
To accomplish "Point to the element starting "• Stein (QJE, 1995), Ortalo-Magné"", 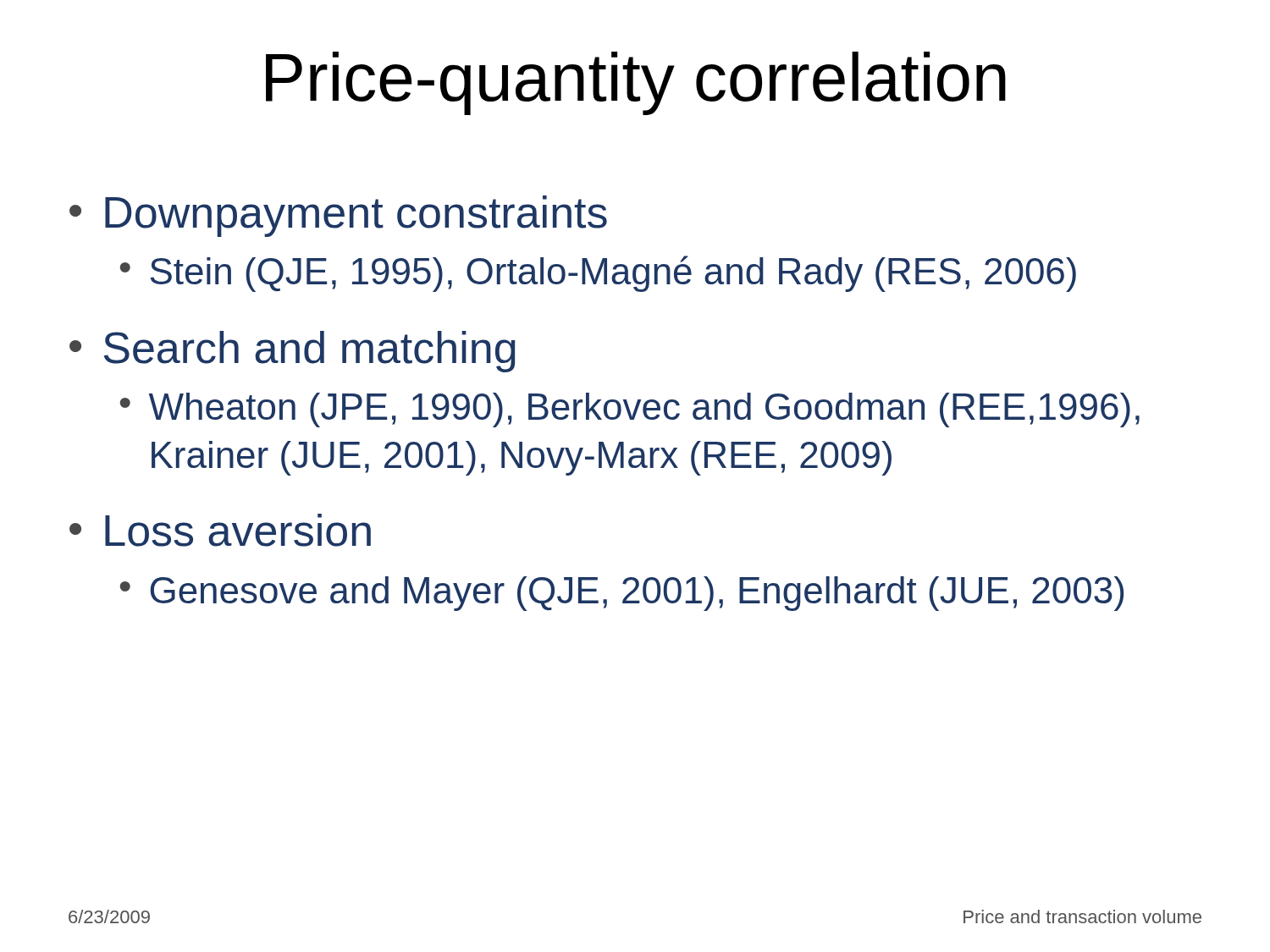I will 598,272.
